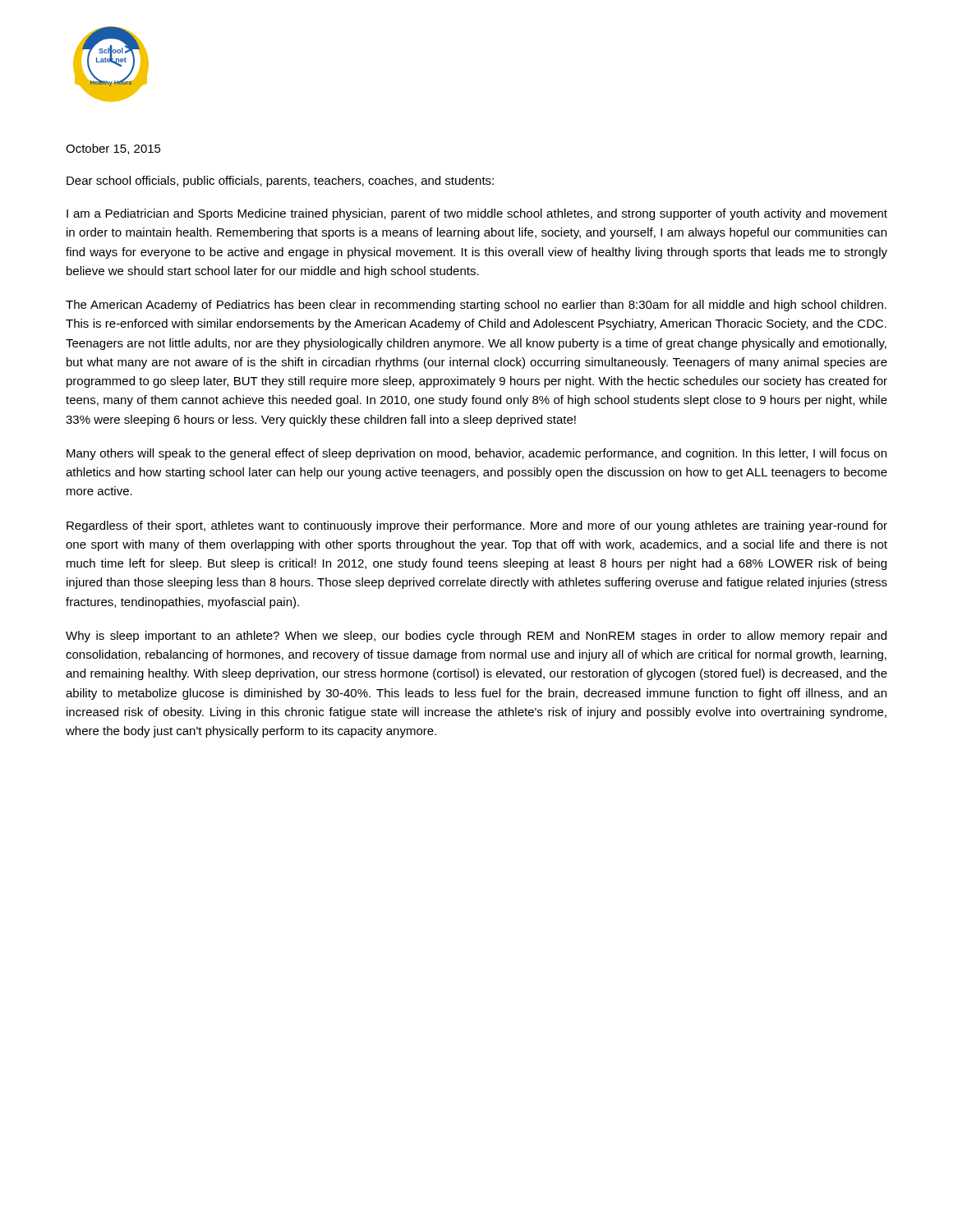Find the block on this page that starts "Many others will speak"

pos(476,472)
